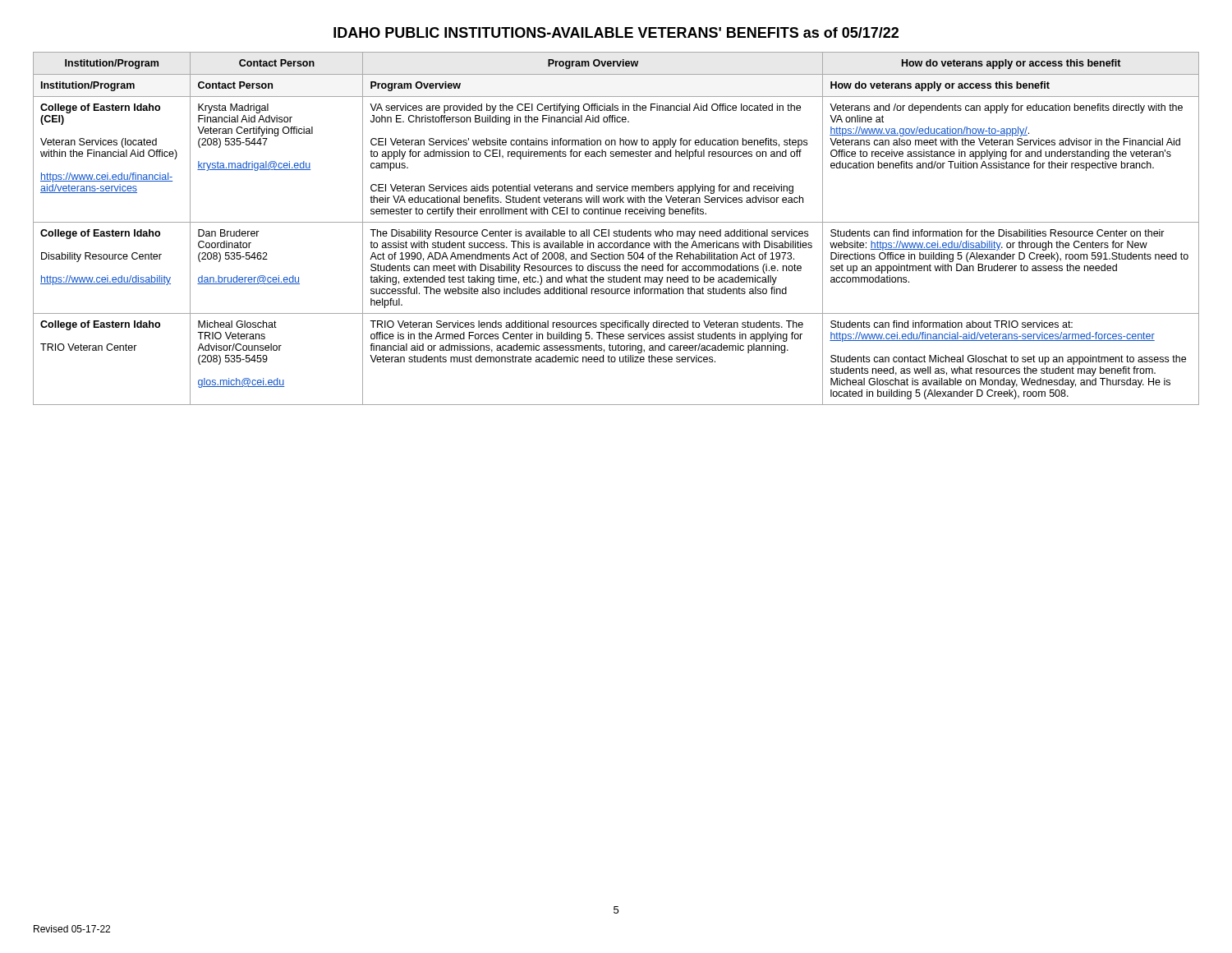
Task: Find a table
Action: tap(616, 228)
